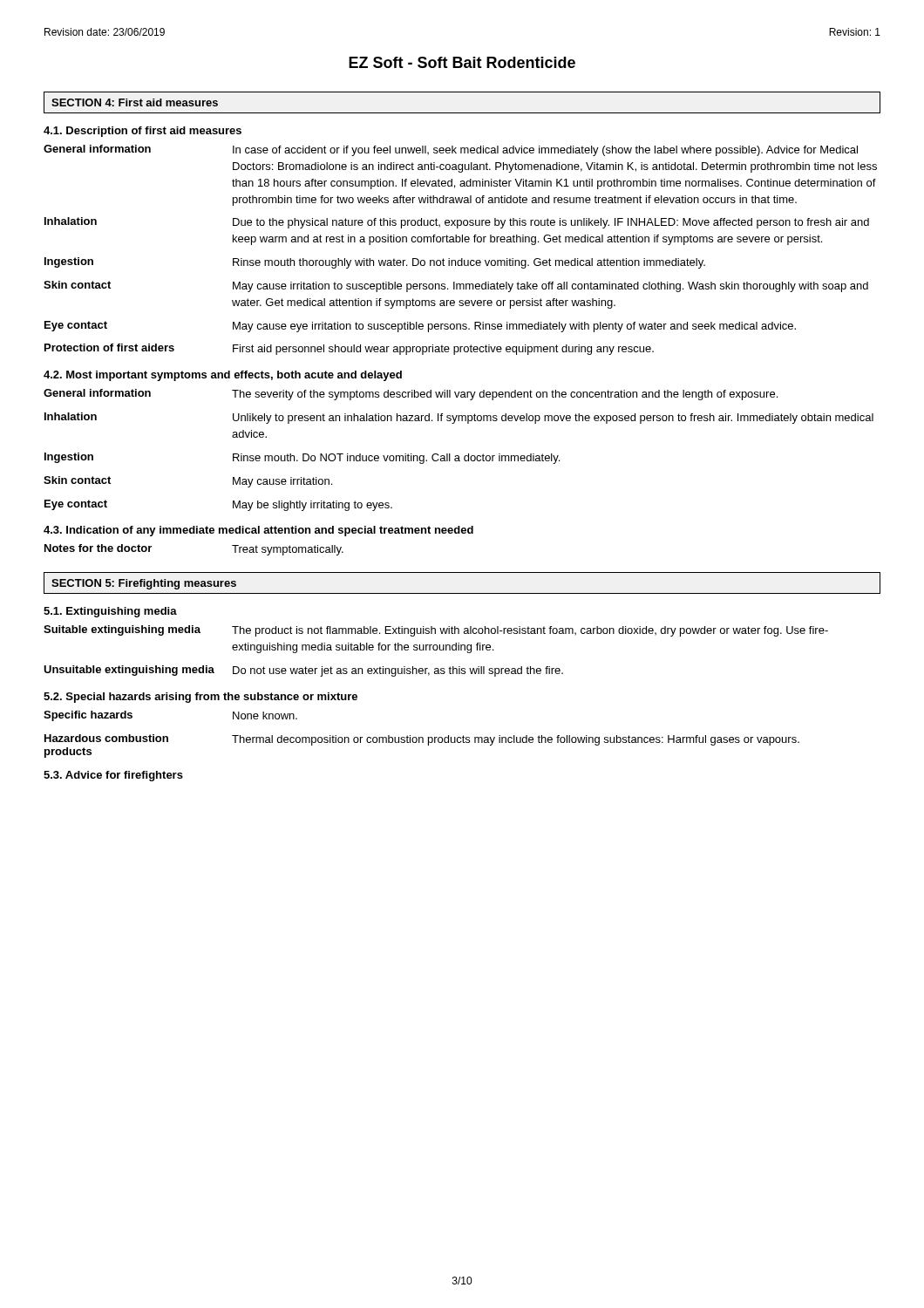This screenshot has width=924, height=1308.
Task: Point to the passage starting "5.1. Extinguishing media"
Action: pyautogui.click(x=110, y=611)
